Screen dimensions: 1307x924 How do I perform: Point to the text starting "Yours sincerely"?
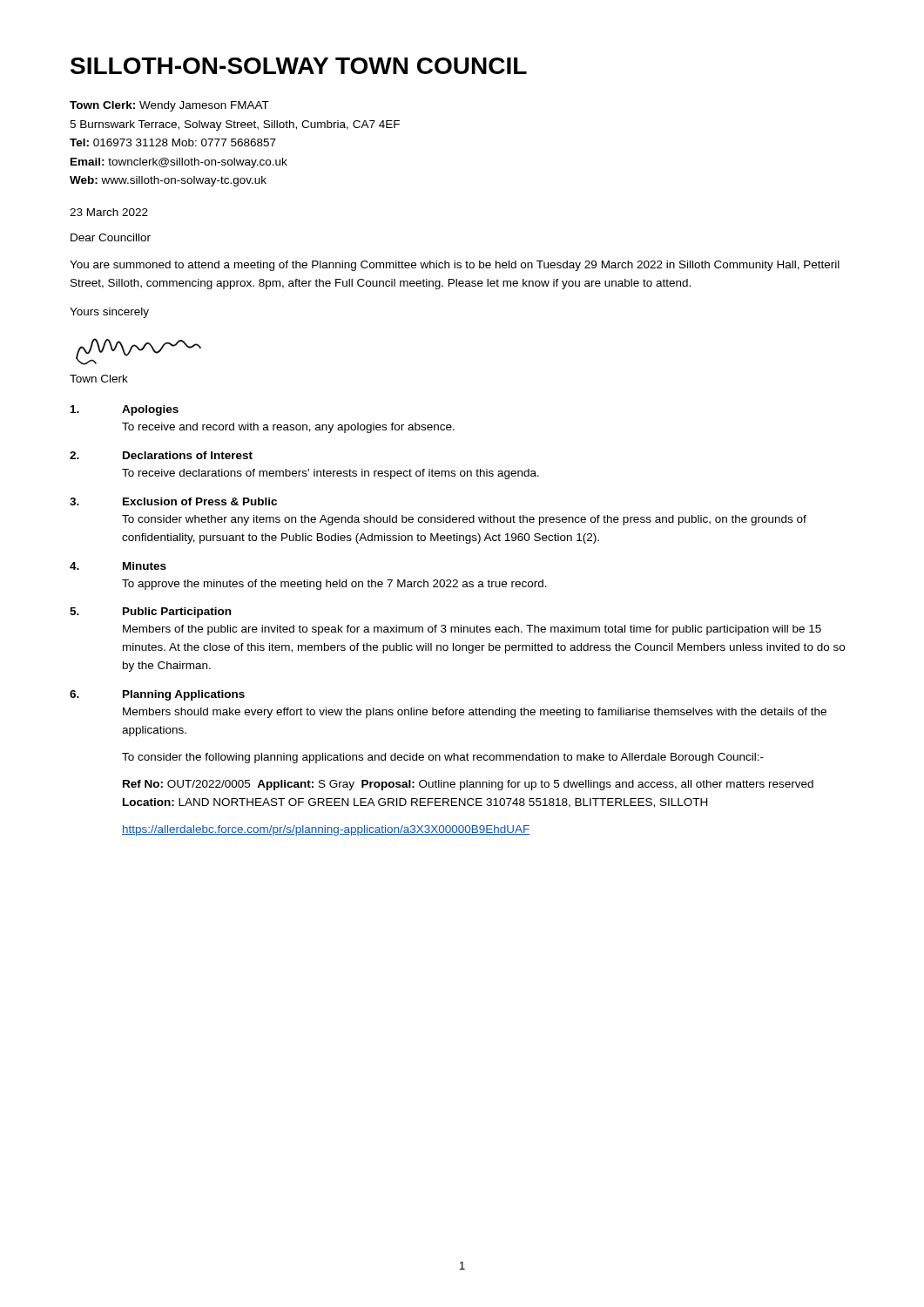(109, 311)
